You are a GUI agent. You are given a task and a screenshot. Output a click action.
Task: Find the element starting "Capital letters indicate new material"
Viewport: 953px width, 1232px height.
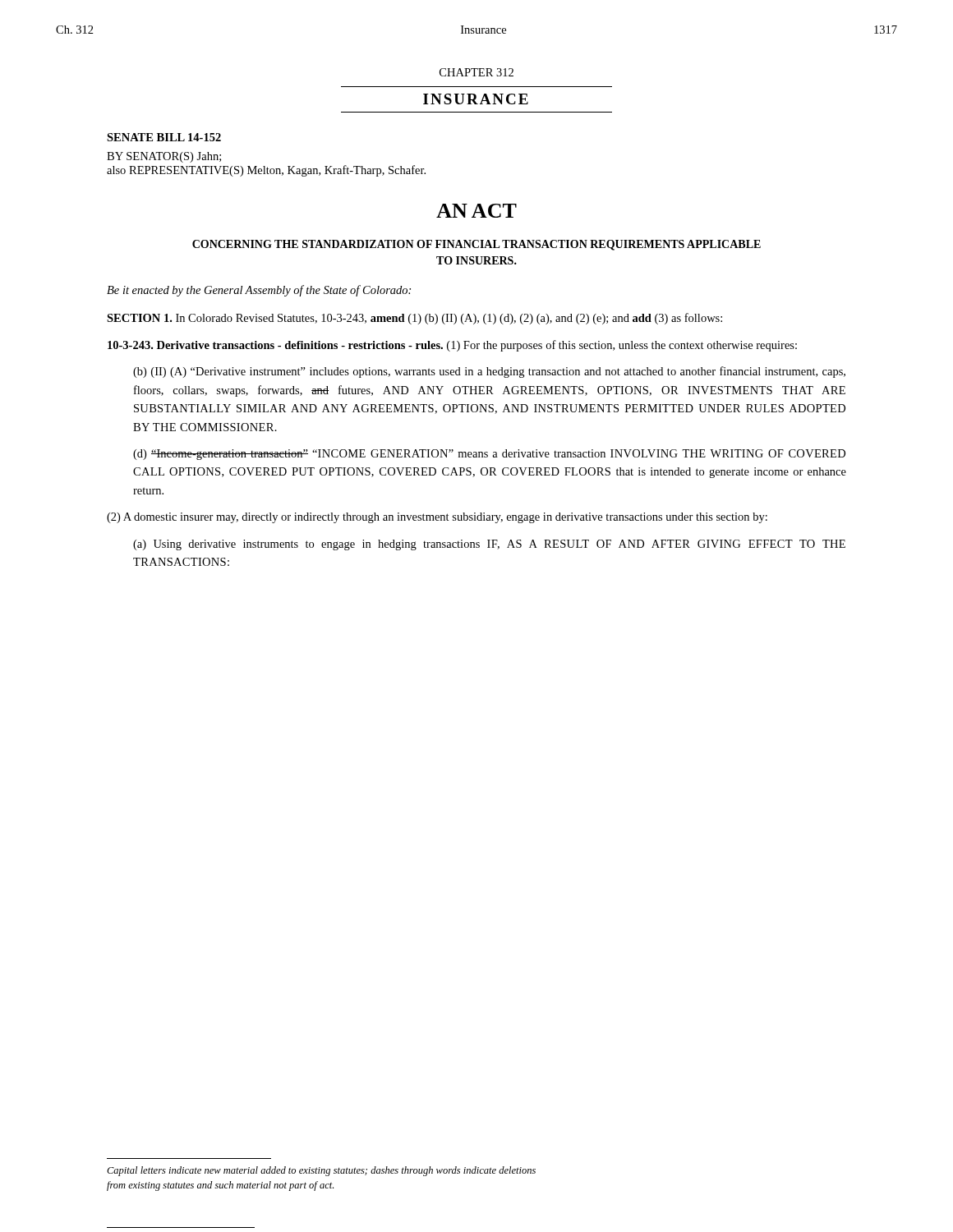[x=321, y=1178]
